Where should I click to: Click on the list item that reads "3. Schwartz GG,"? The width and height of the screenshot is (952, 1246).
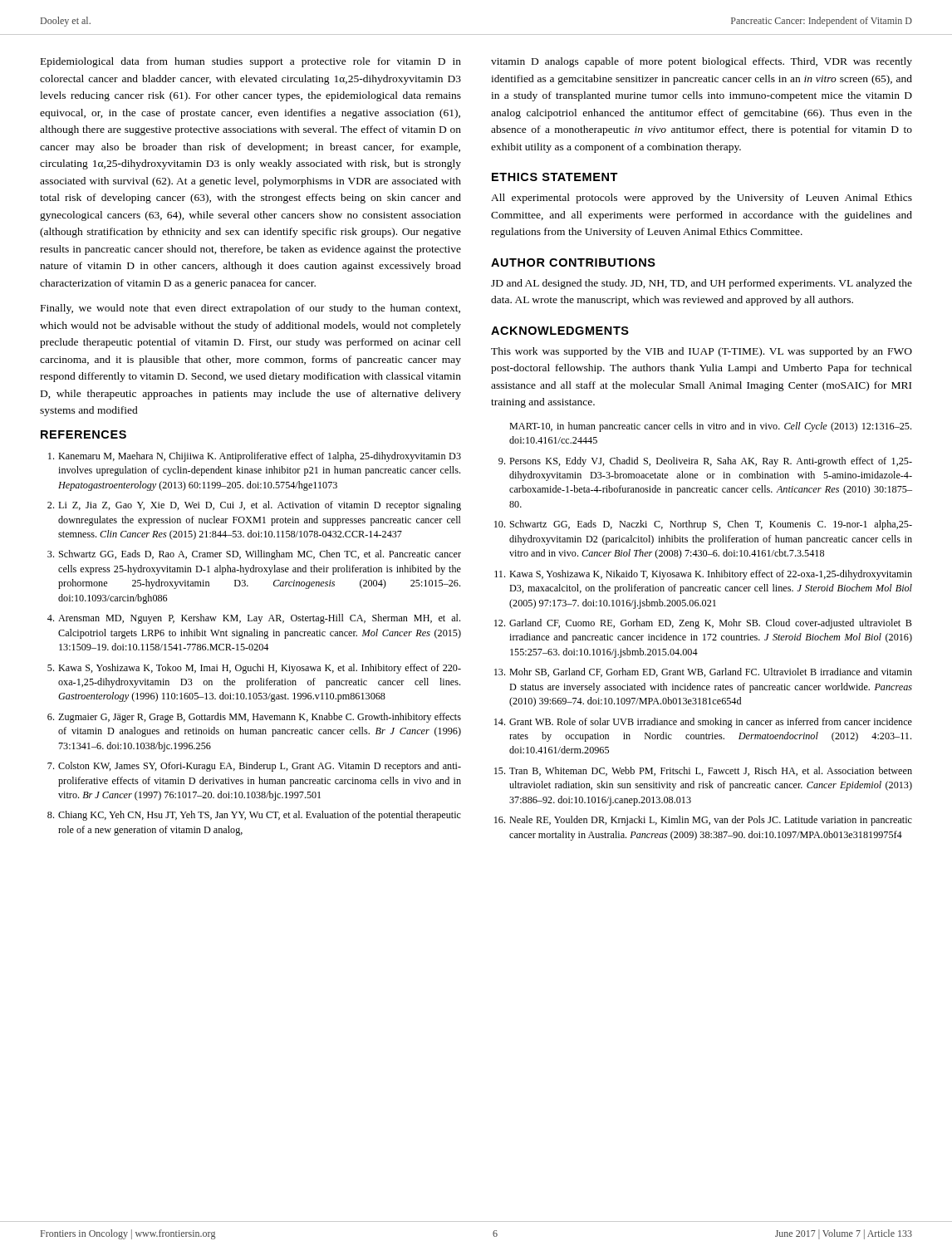point(250,577)
